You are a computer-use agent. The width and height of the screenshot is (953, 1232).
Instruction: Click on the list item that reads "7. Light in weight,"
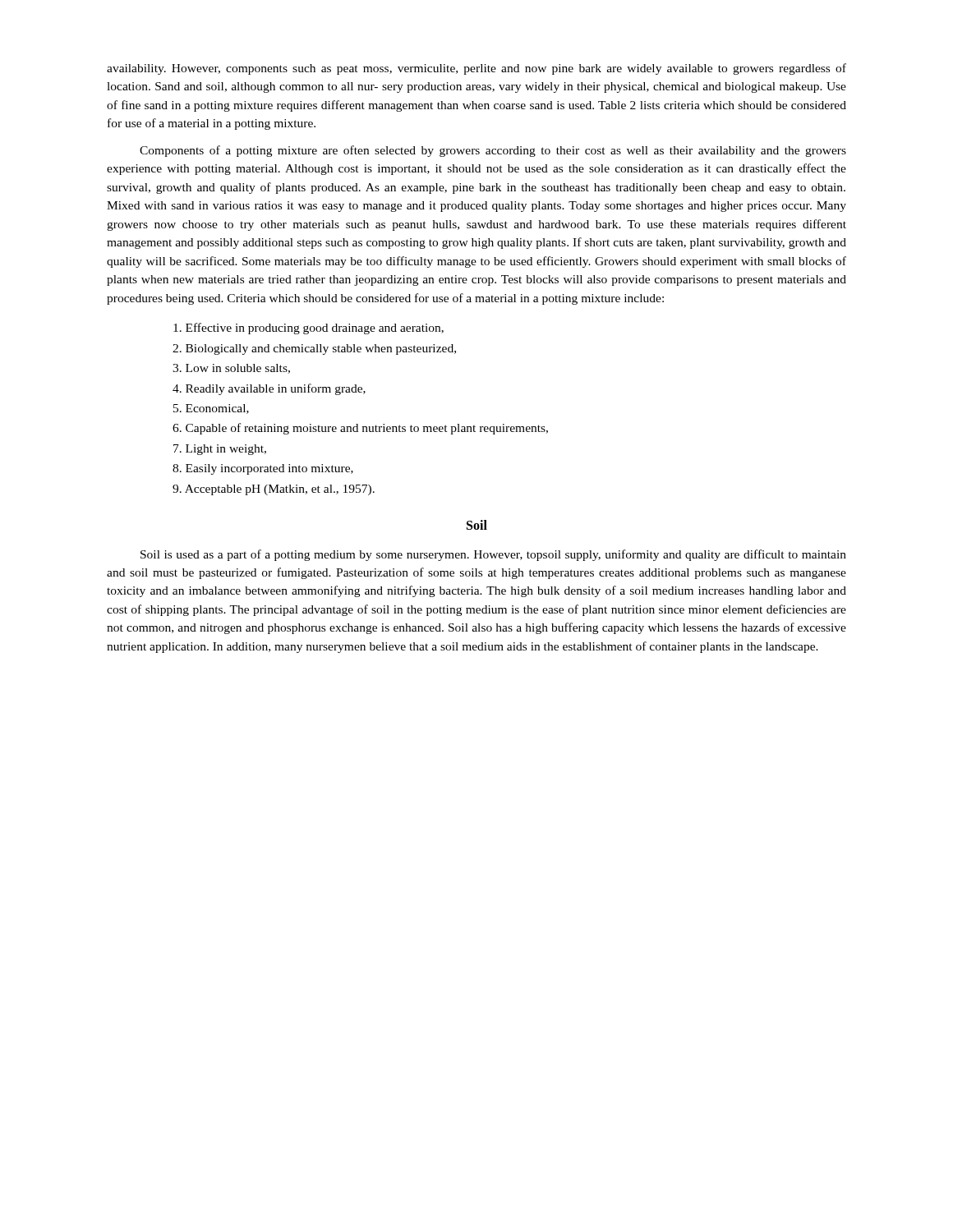tap(220, 448)
